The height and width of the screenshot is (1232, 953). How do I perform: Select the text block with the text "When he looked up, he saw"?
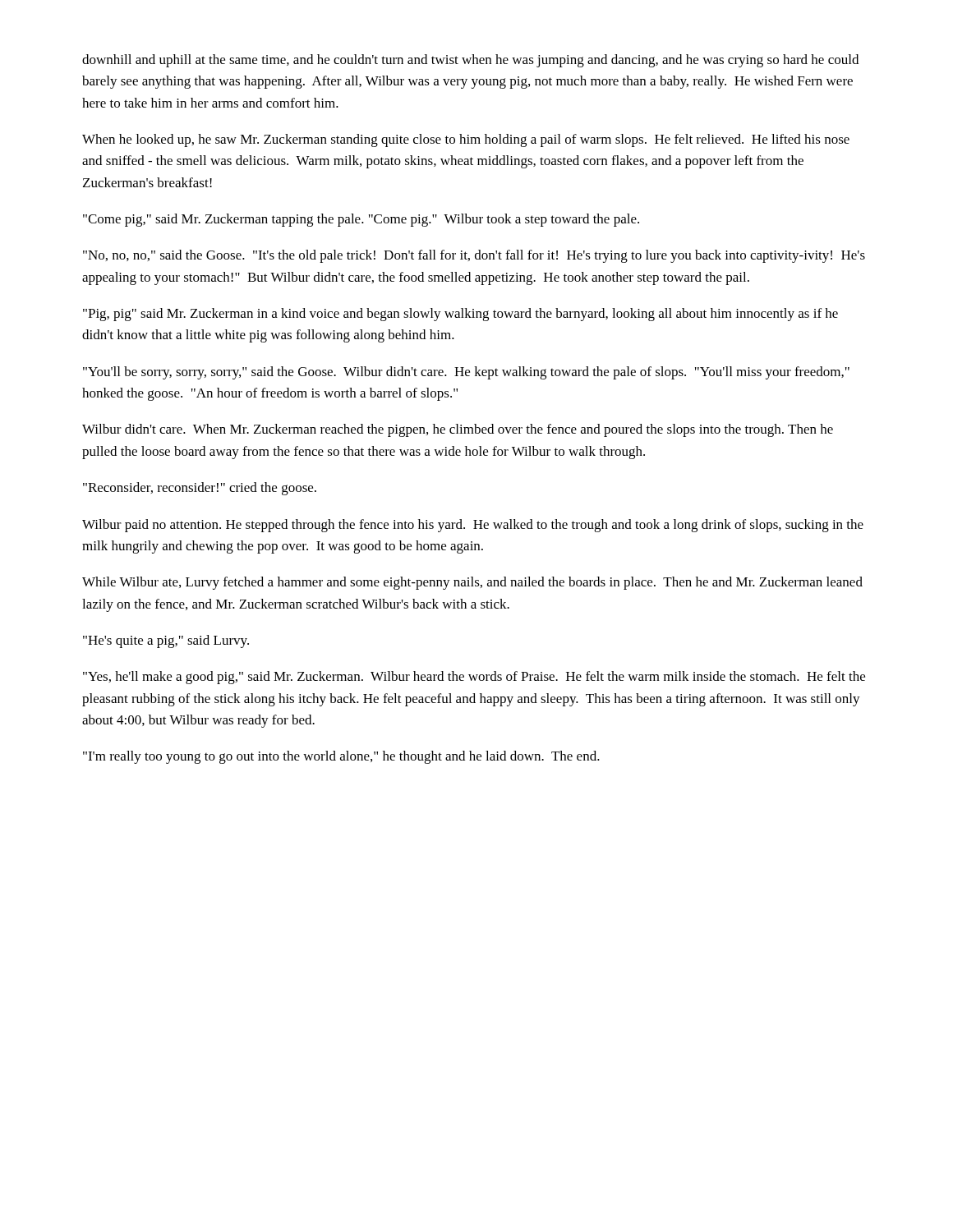coord(466,161)
